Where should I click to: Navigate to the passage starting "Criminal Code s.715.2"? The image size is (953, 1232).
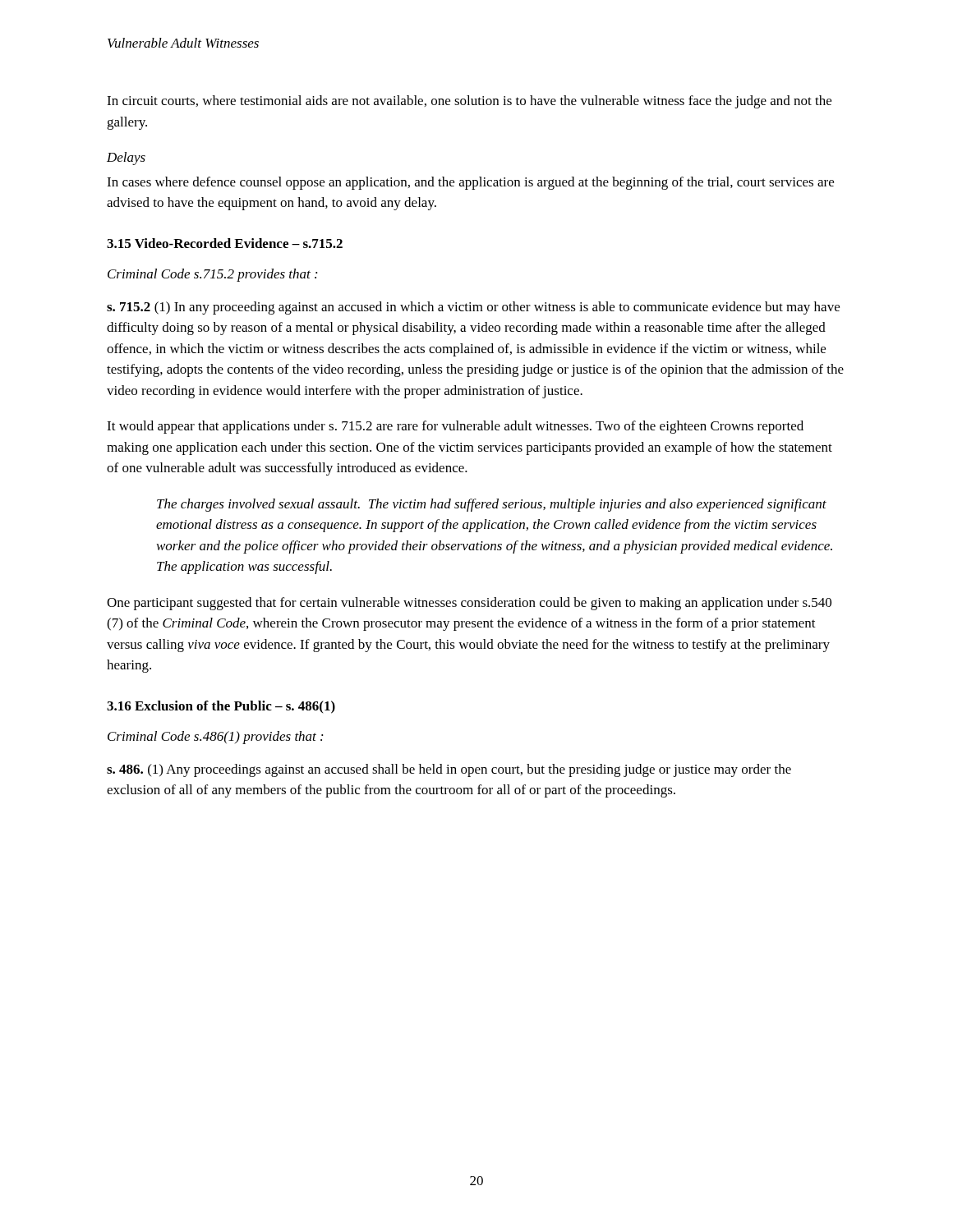pyautogui.click(x=213, y=274)
